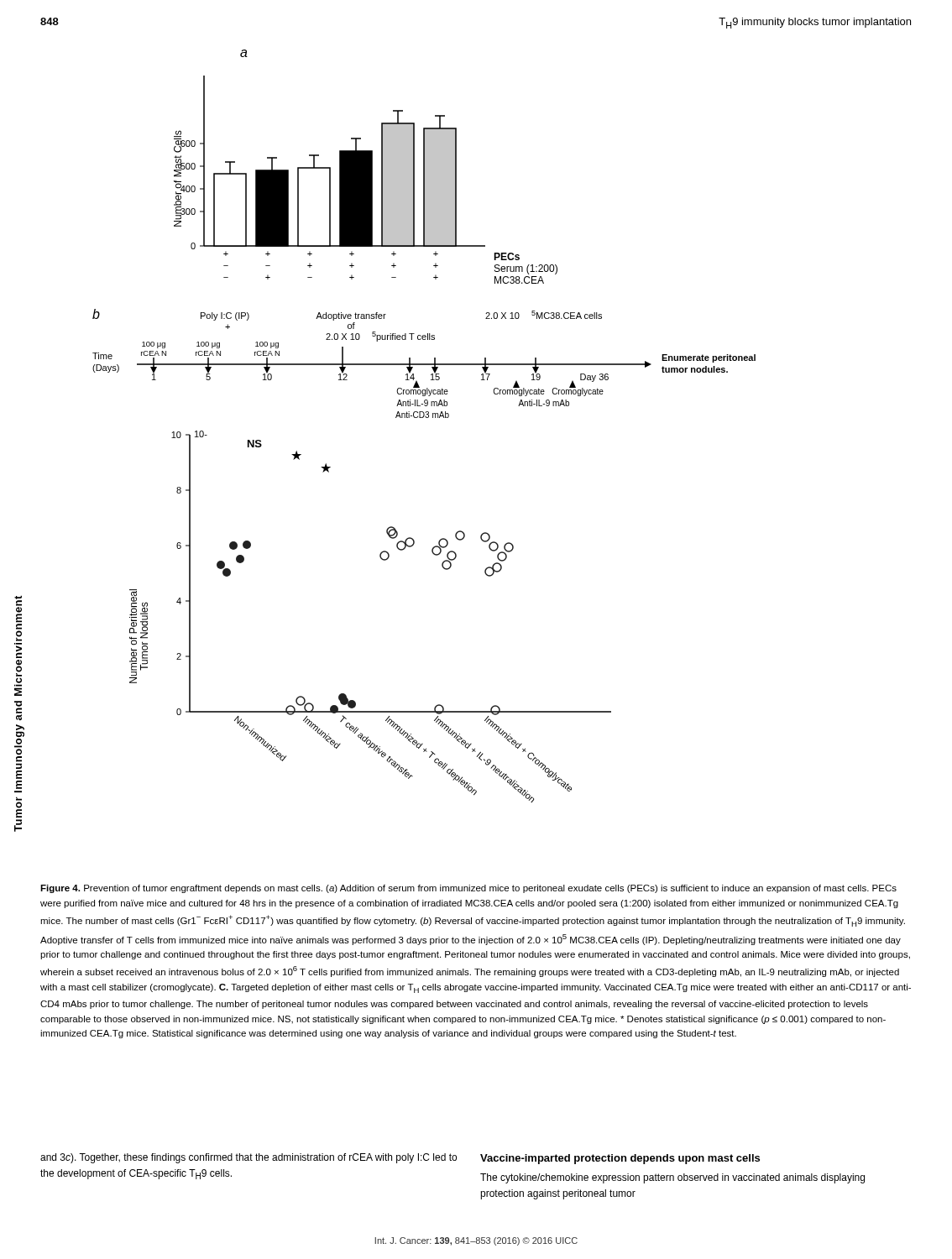Locate the passage starting "Figure 4. Prevention of tumor engraftment depends on"
The width and height of the screenshot is (952, 1259).
click(476, 961)
